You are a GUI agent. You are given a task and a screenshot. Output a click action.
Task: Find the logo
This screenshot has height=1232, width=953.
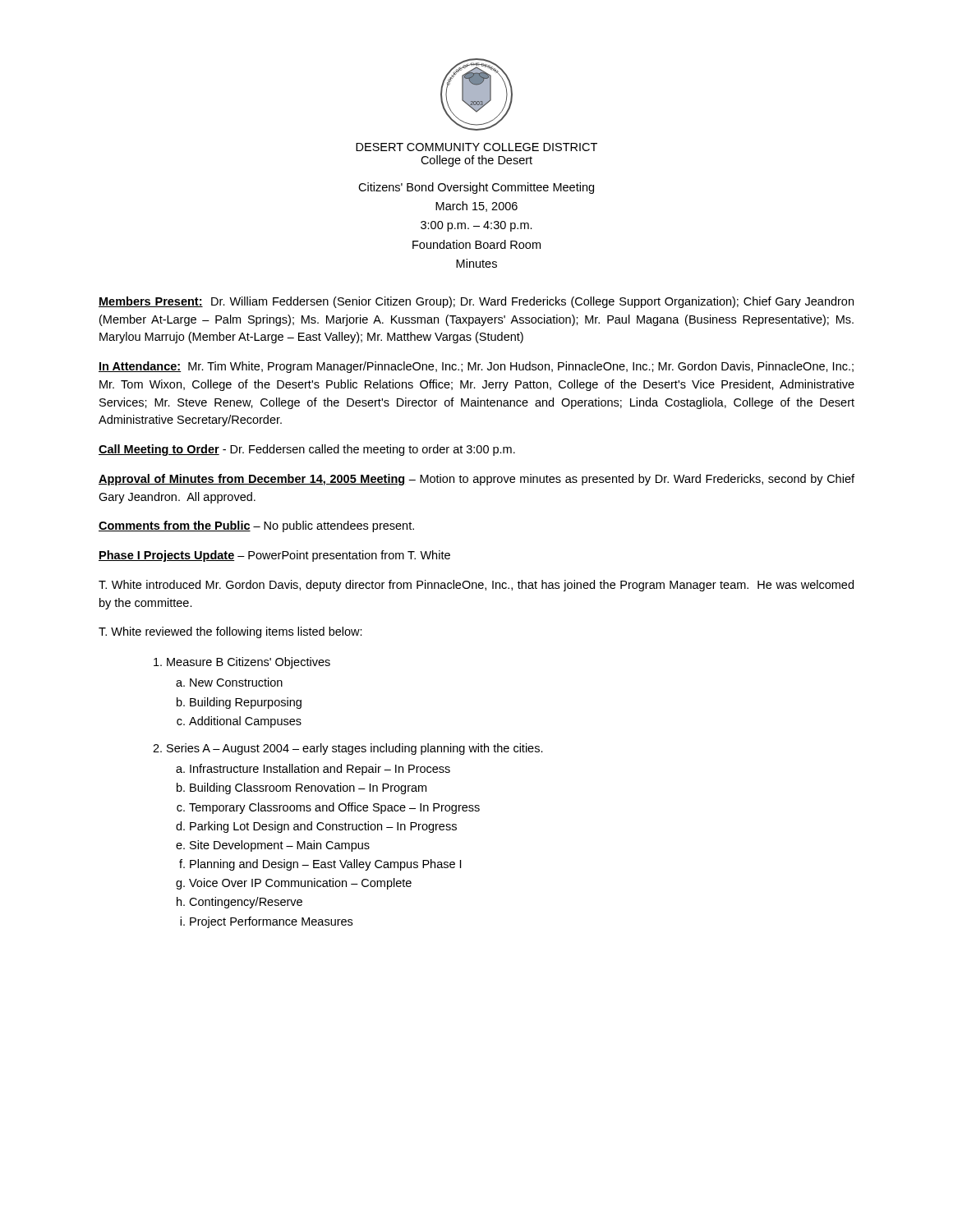(476, 96)
